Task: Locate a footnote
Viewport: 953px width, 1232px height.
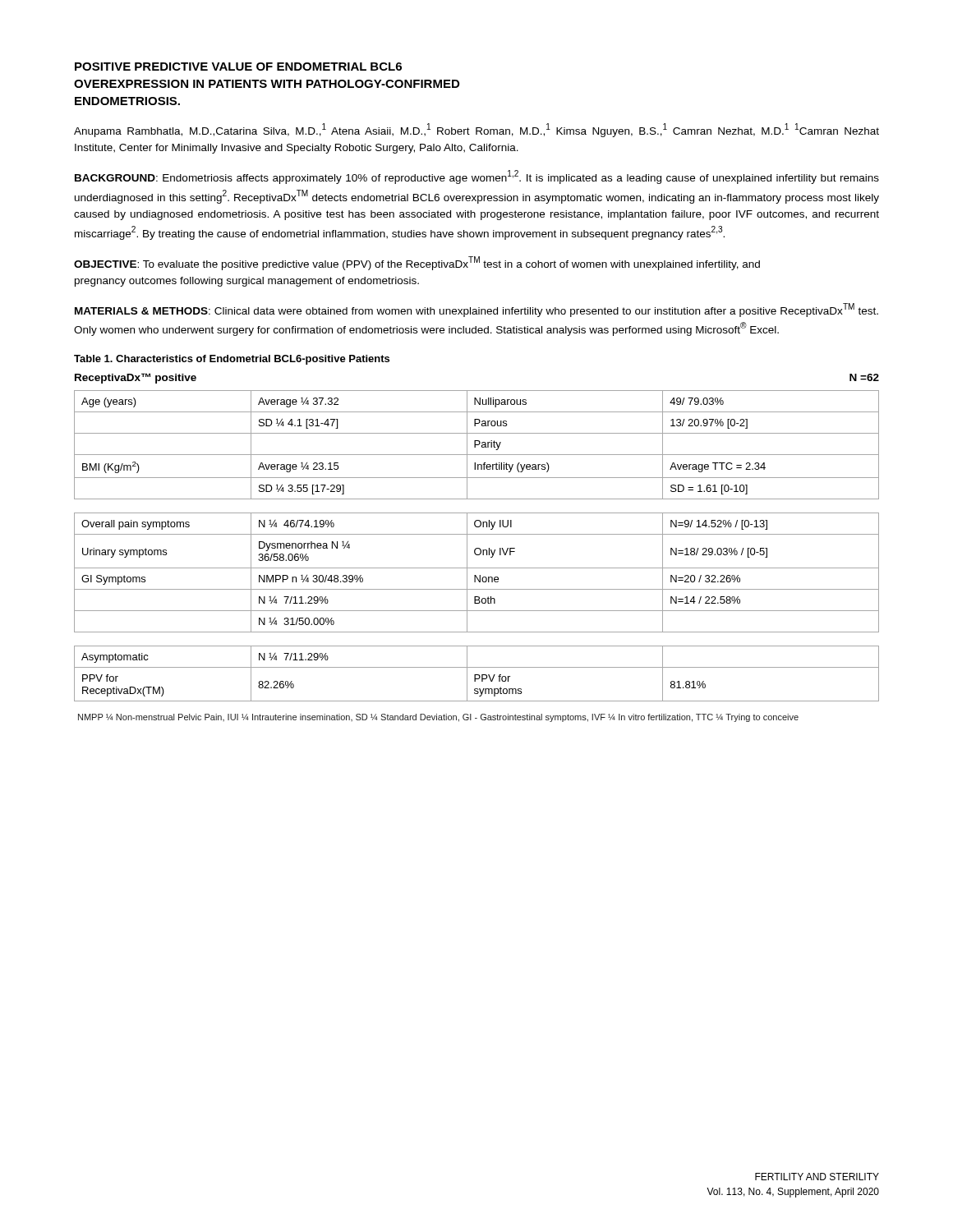Action: (438, 717)
